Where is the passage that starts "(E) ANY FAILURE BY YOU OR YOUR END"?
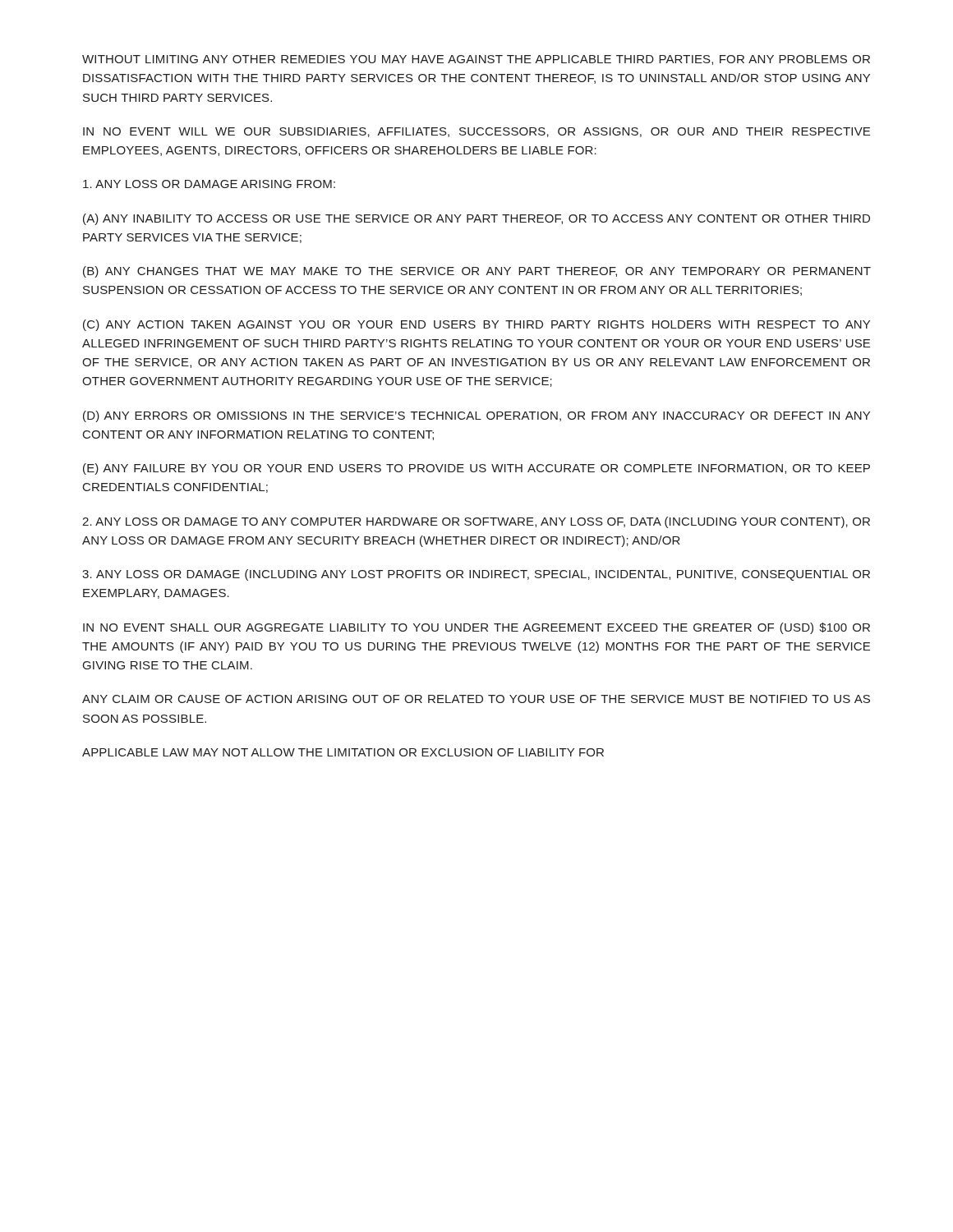Viewport: 953px width, 1232px height. (476, 477)
